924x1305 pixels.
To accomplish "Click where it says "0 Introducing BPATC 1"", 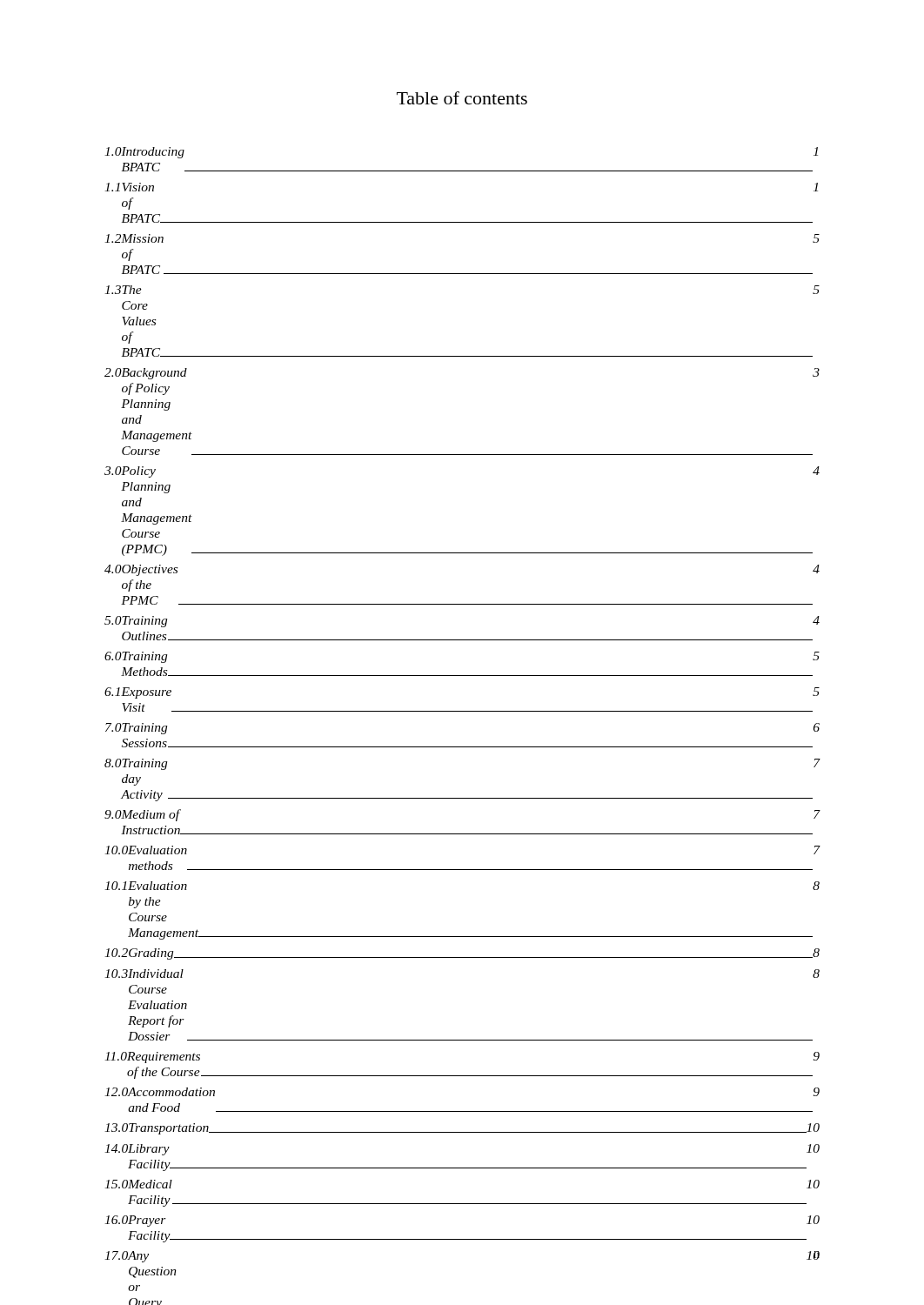I will (x=149, y=153).
